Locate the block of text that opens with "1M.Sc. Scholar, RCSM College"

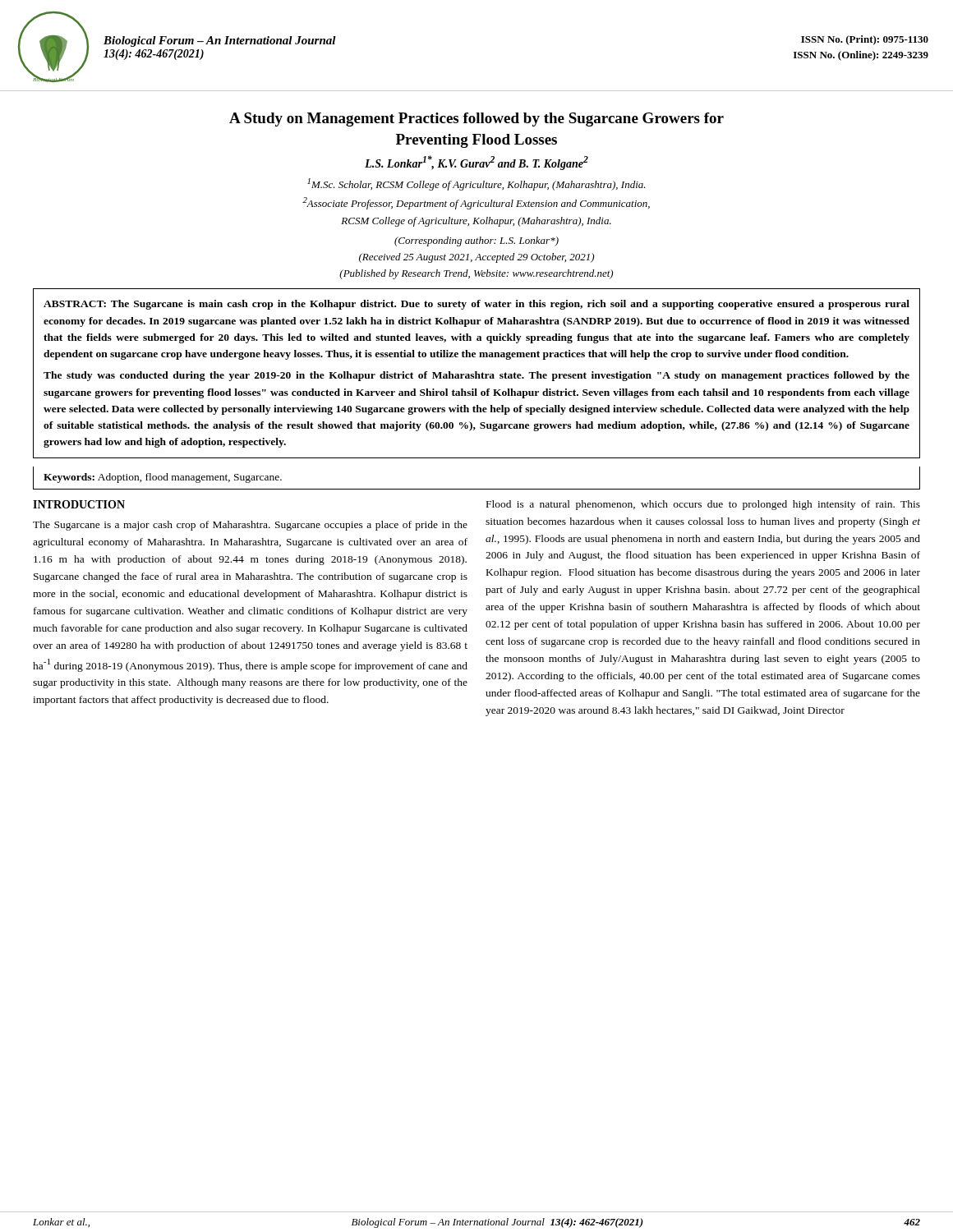pyautogui.click(x=476, y=201)
